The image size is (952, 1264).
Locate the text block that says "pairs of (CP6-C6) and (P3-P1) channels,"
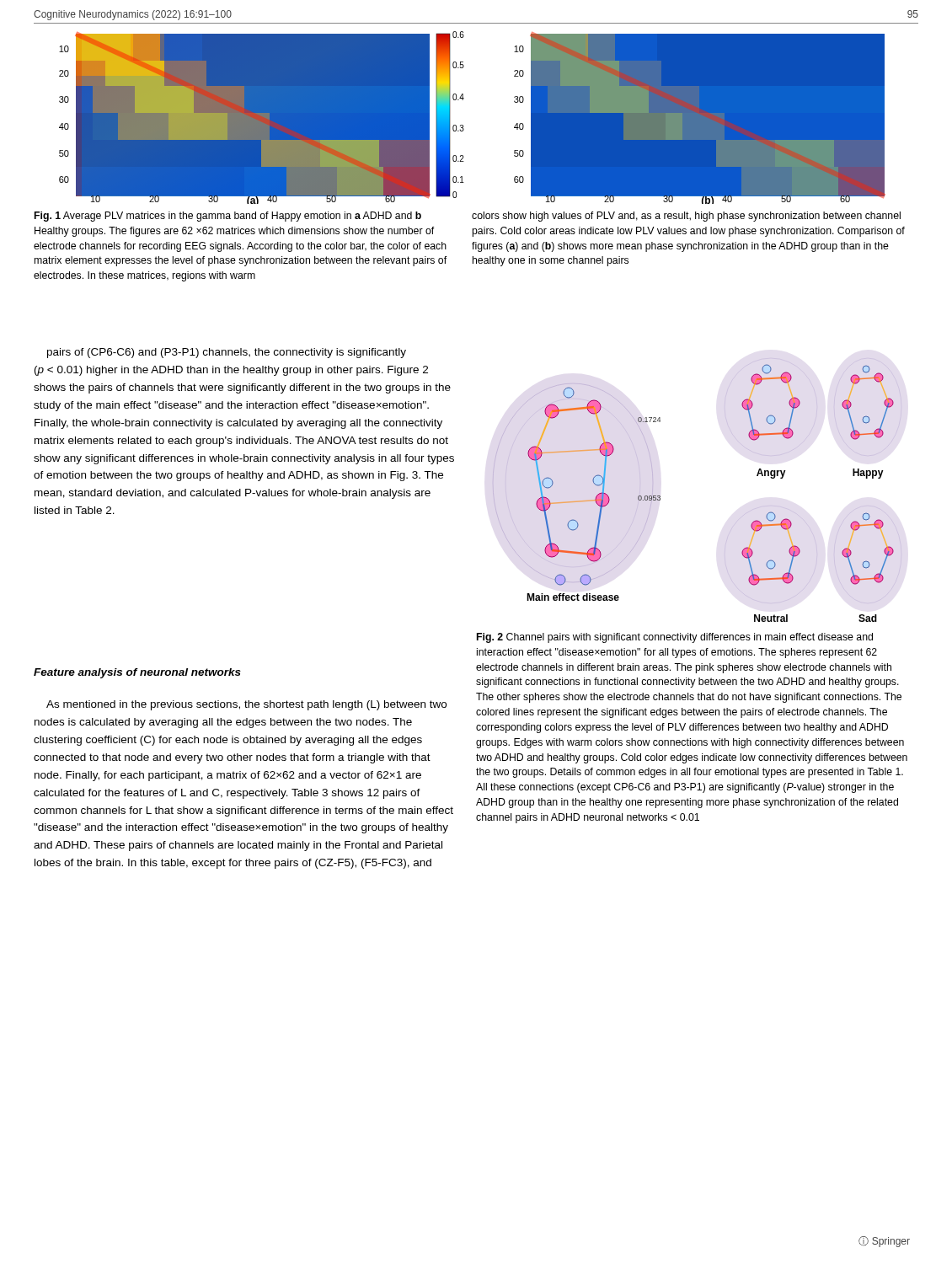(x=244, y=432)
